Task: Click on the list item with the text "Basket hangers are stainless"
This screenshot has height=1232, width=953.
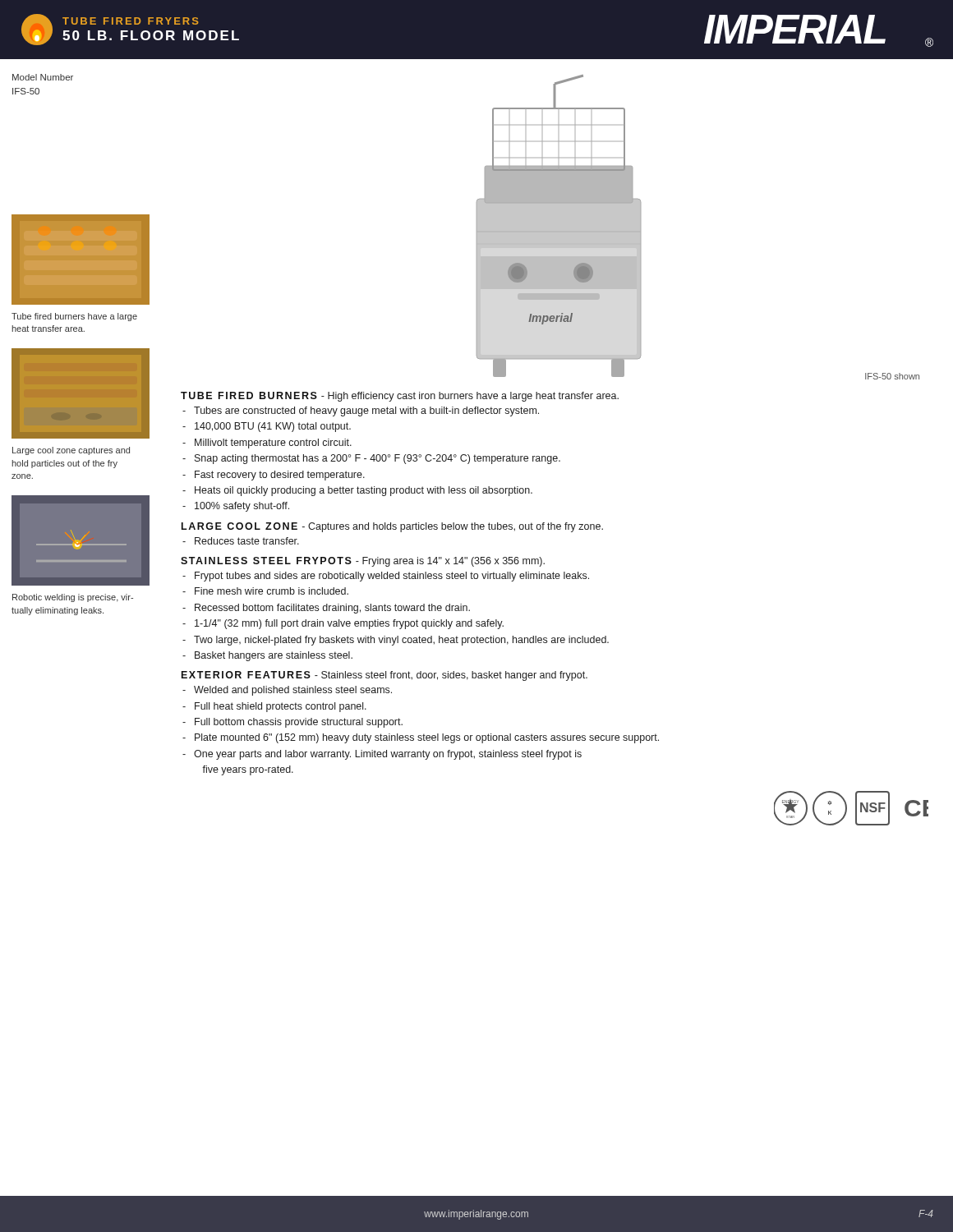Action: (x=268, y=656)
